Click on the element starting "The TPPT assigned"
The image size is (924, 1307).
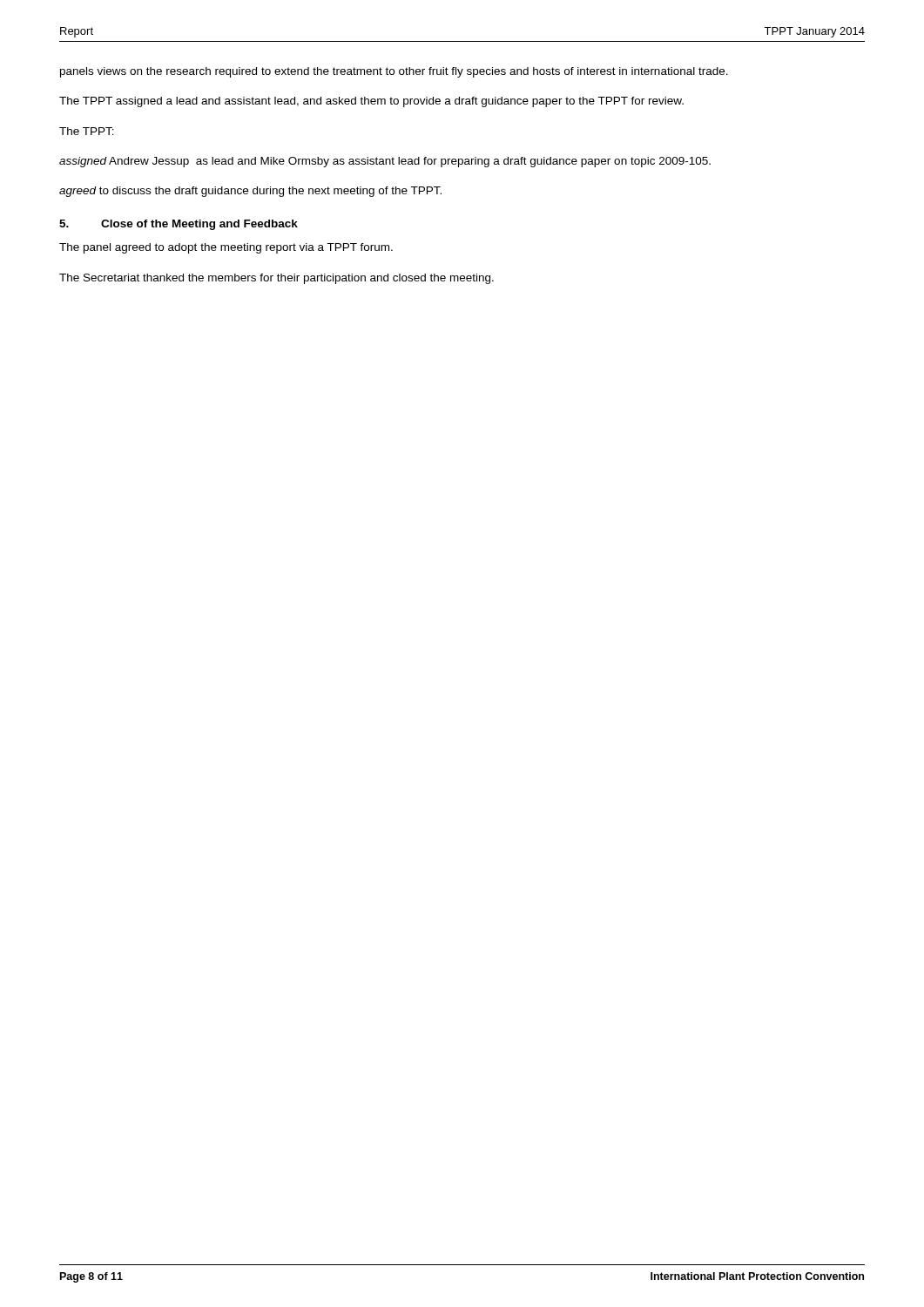[x=372, y=101]
